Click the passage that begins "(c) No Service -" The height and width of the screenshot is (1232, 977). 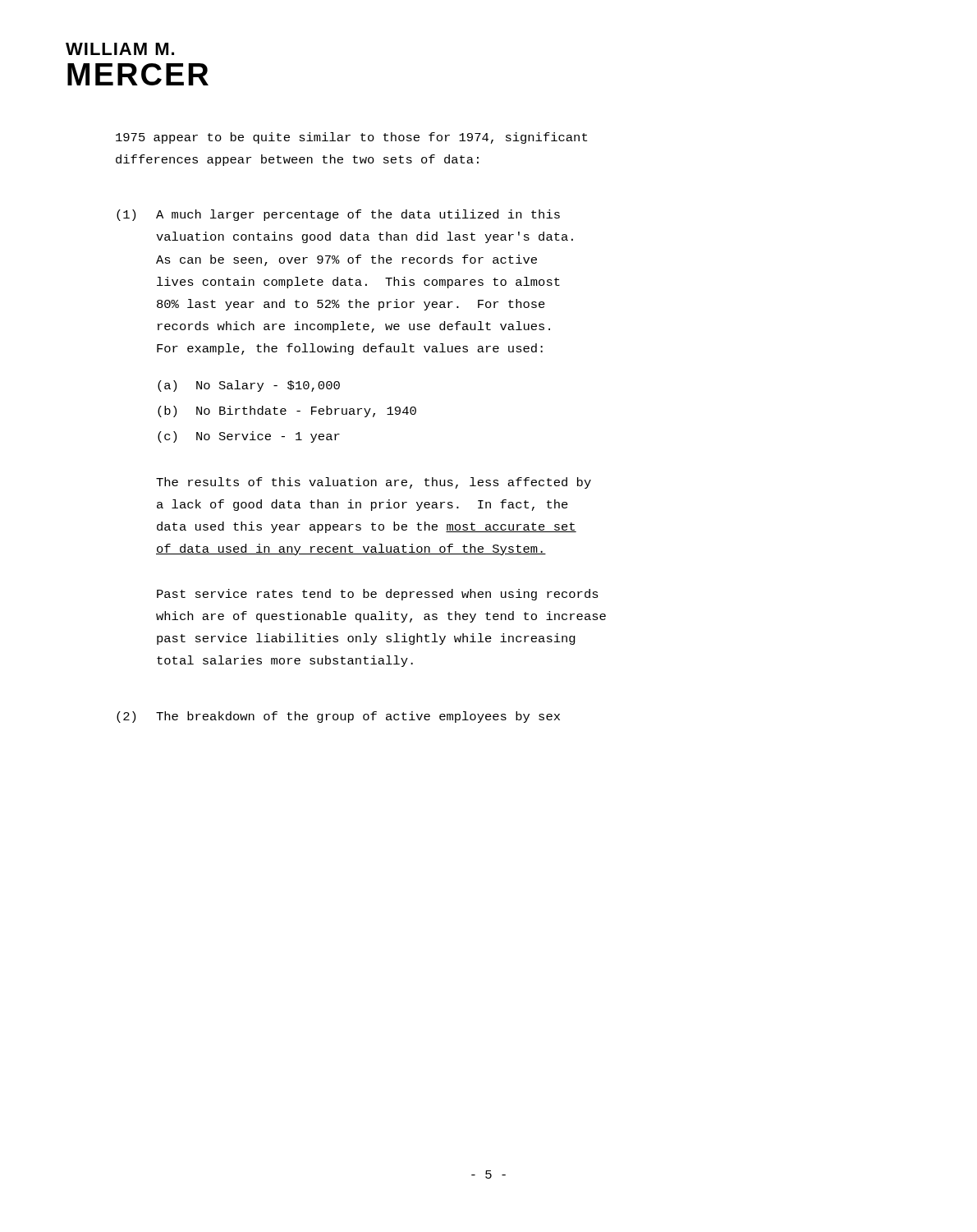pyautogui.click(x=248, y=438)
